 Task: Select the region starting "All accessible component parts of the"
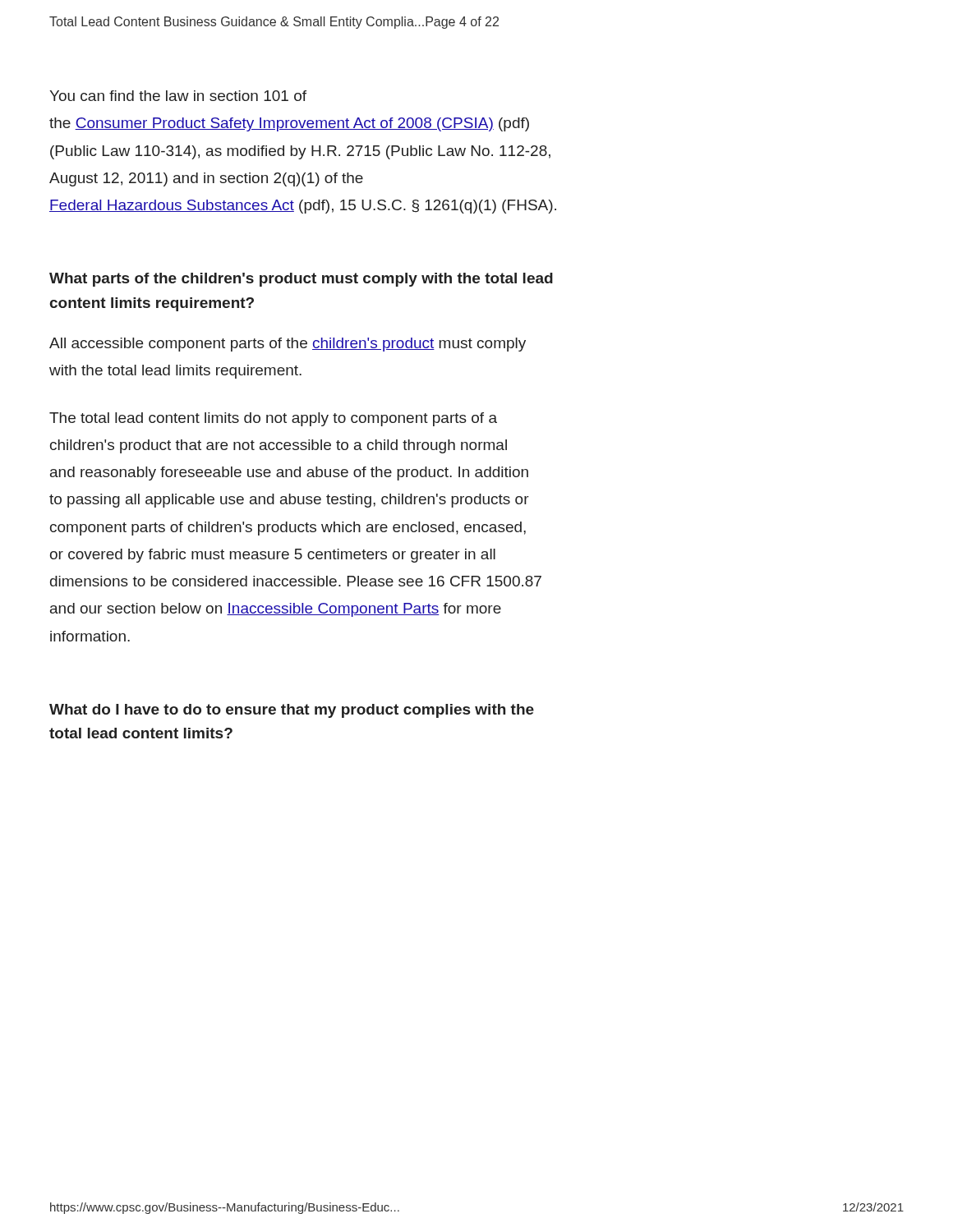[x=288, y=357]
